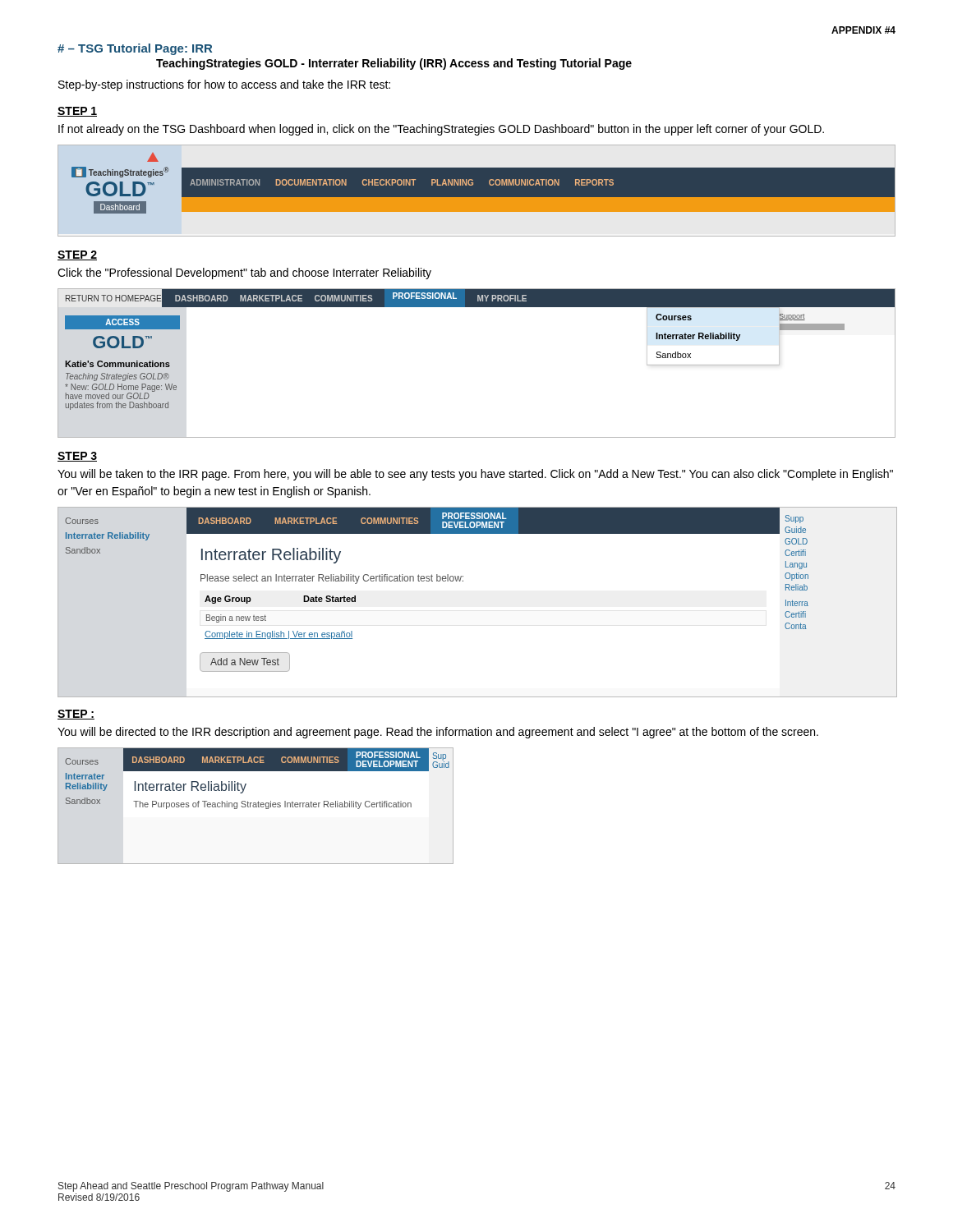Select the text block starting "Step-by-step instructions for how to access and"
953x1232 pixels.
coord(224,85)
